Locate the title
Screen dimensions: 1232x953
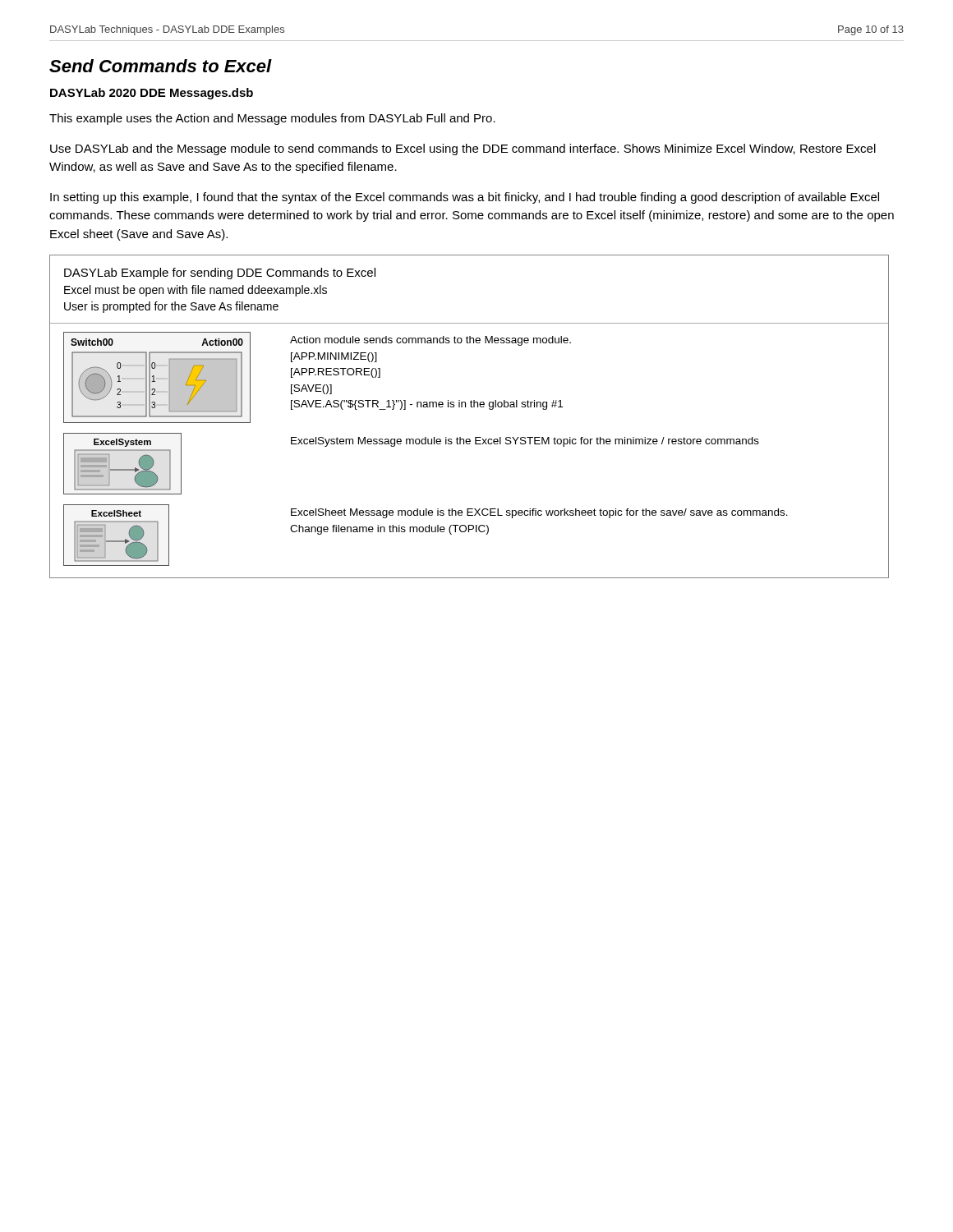click(x=160, y=66)
